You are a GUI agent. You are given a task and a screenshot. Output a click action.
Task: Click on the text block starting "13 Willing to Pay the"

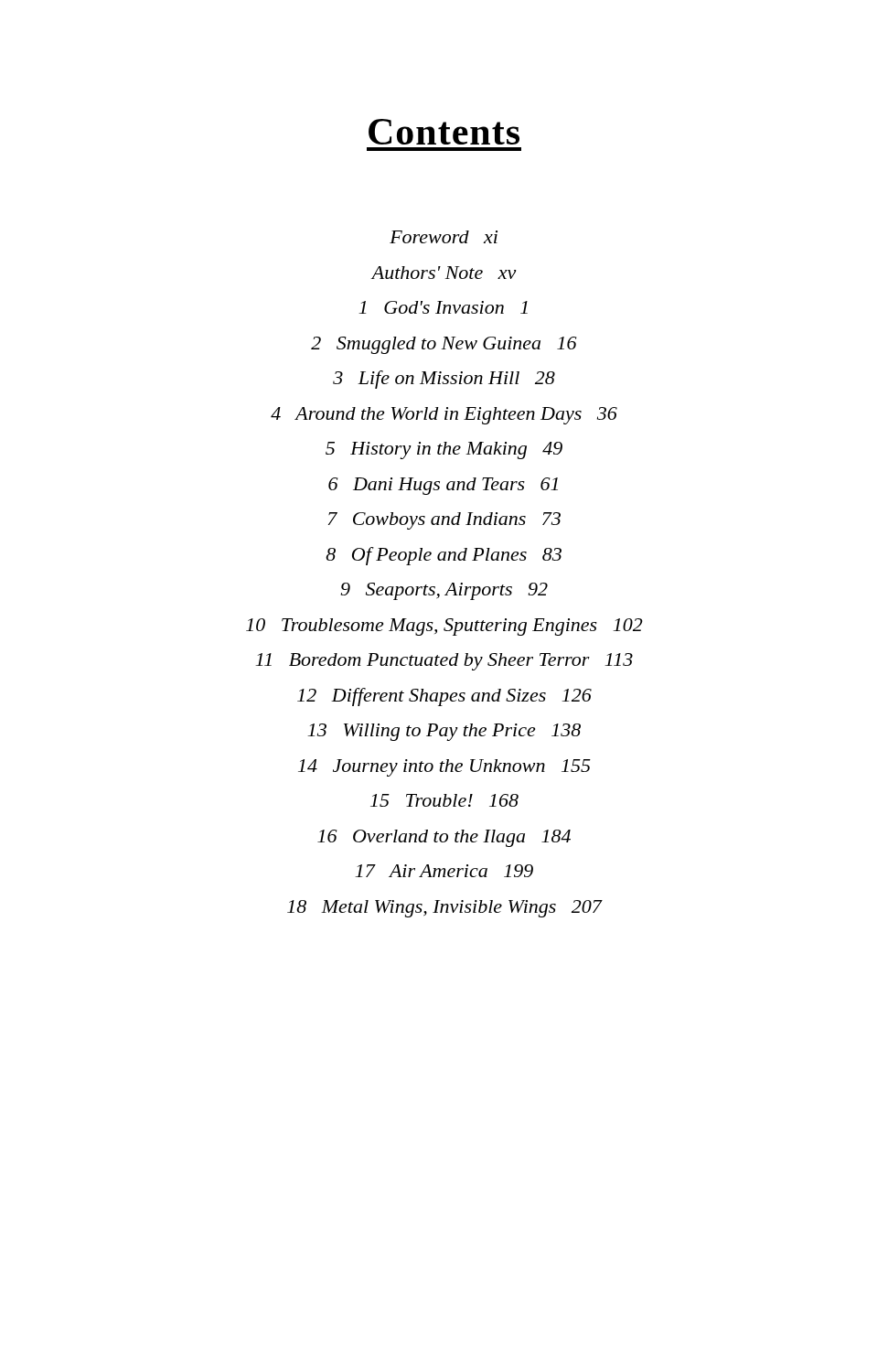coord(444,729)
